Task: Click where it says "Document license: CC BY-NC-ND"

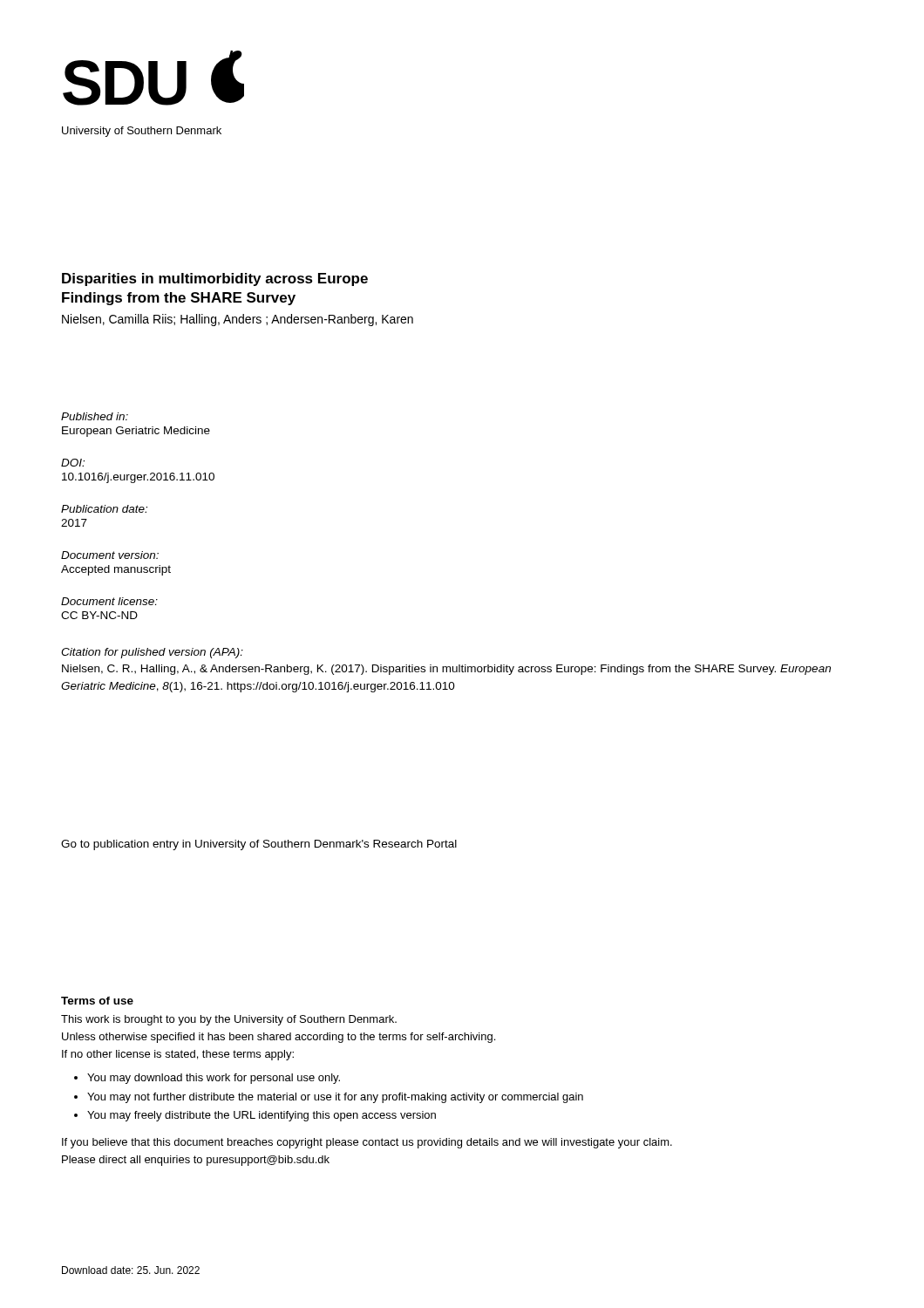Action: [138, 608]
